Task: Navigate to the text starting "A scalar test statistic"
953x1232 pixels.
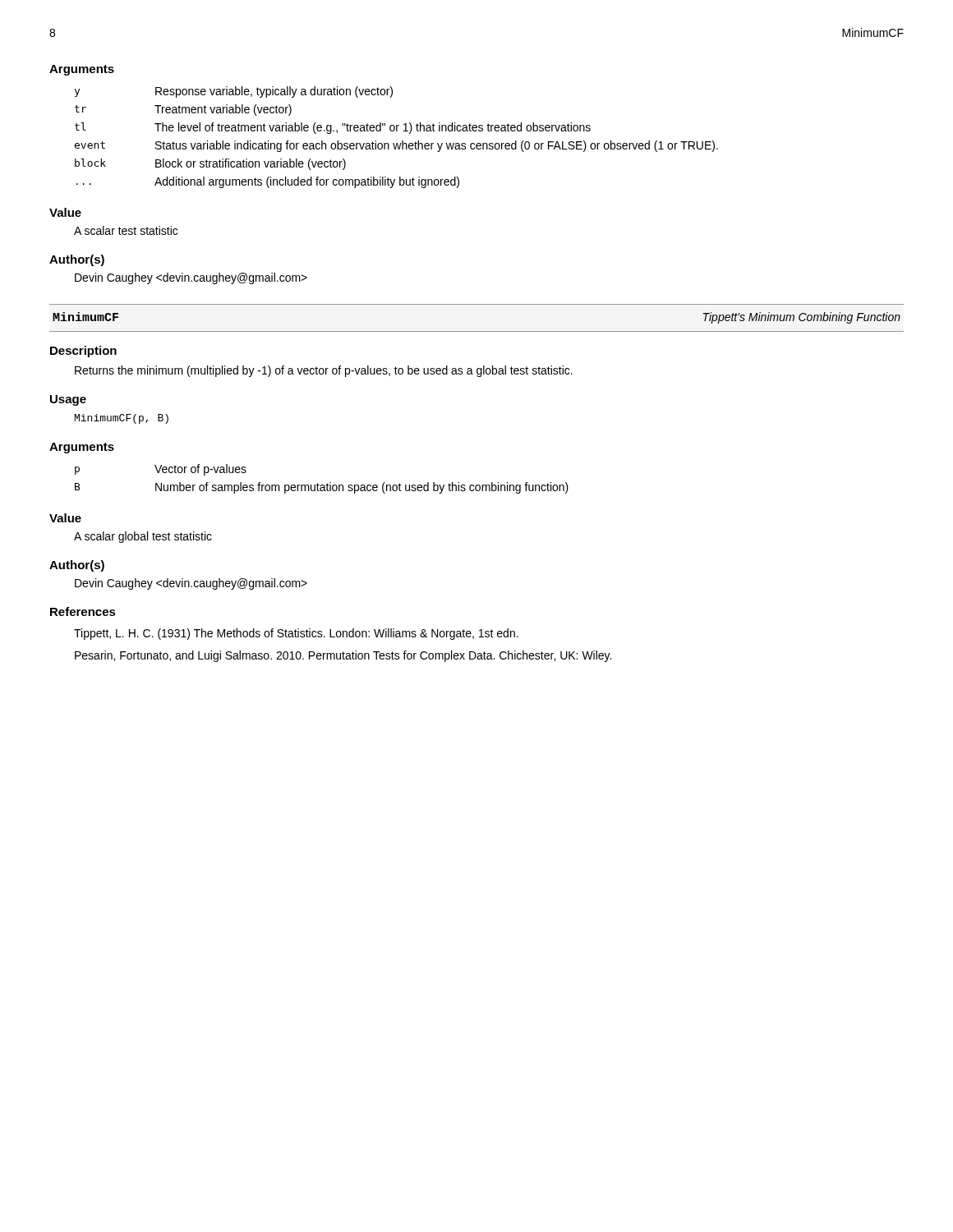Action: pyautogui.click(x=126, y=231)
